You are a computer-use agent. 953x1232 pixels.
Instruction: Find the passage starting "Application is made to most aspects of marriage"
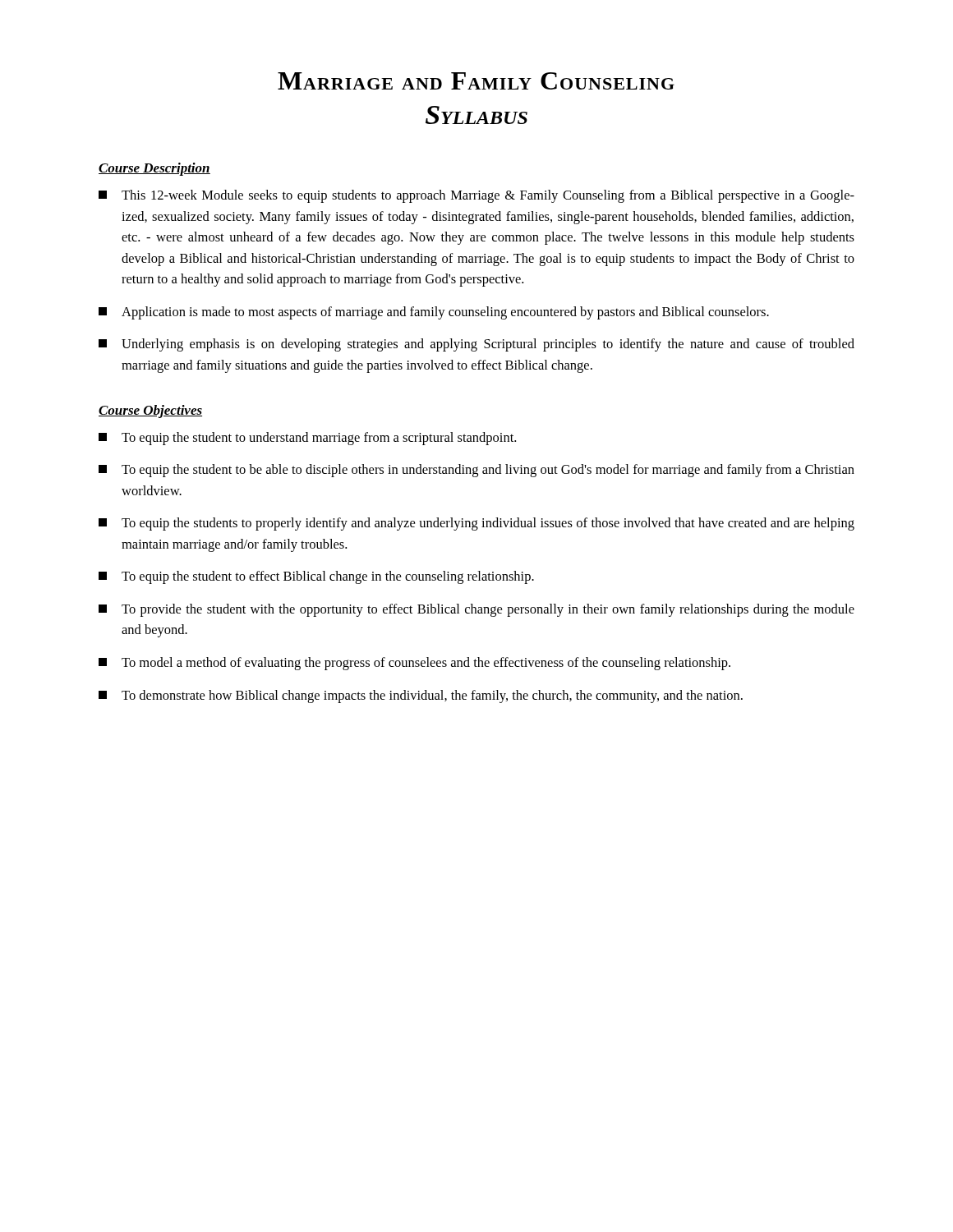[476, 312]
